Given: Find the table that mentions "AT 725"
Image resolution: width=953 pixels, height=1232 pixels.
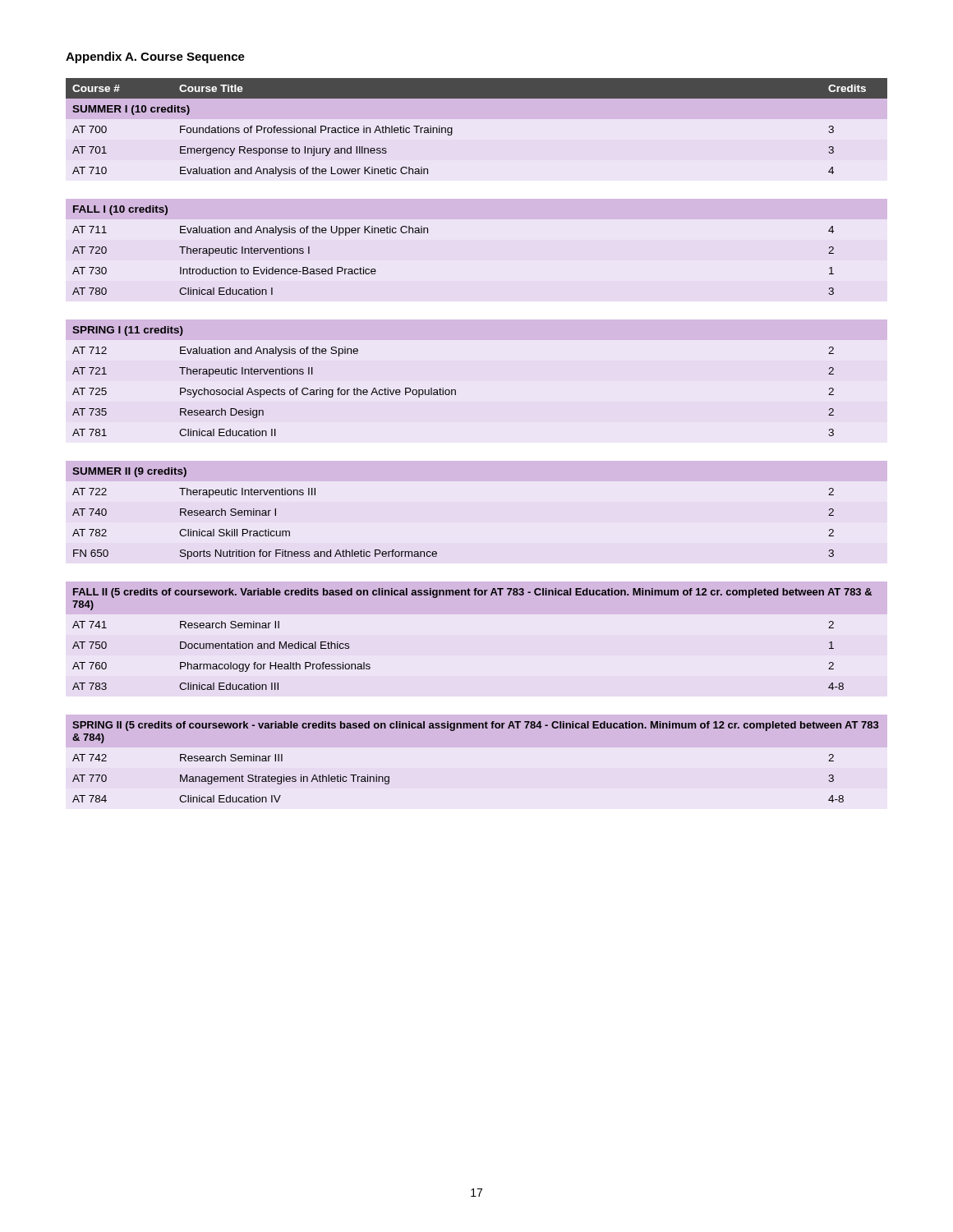Looking at the screenshot, I should click(x=476, y=381).
